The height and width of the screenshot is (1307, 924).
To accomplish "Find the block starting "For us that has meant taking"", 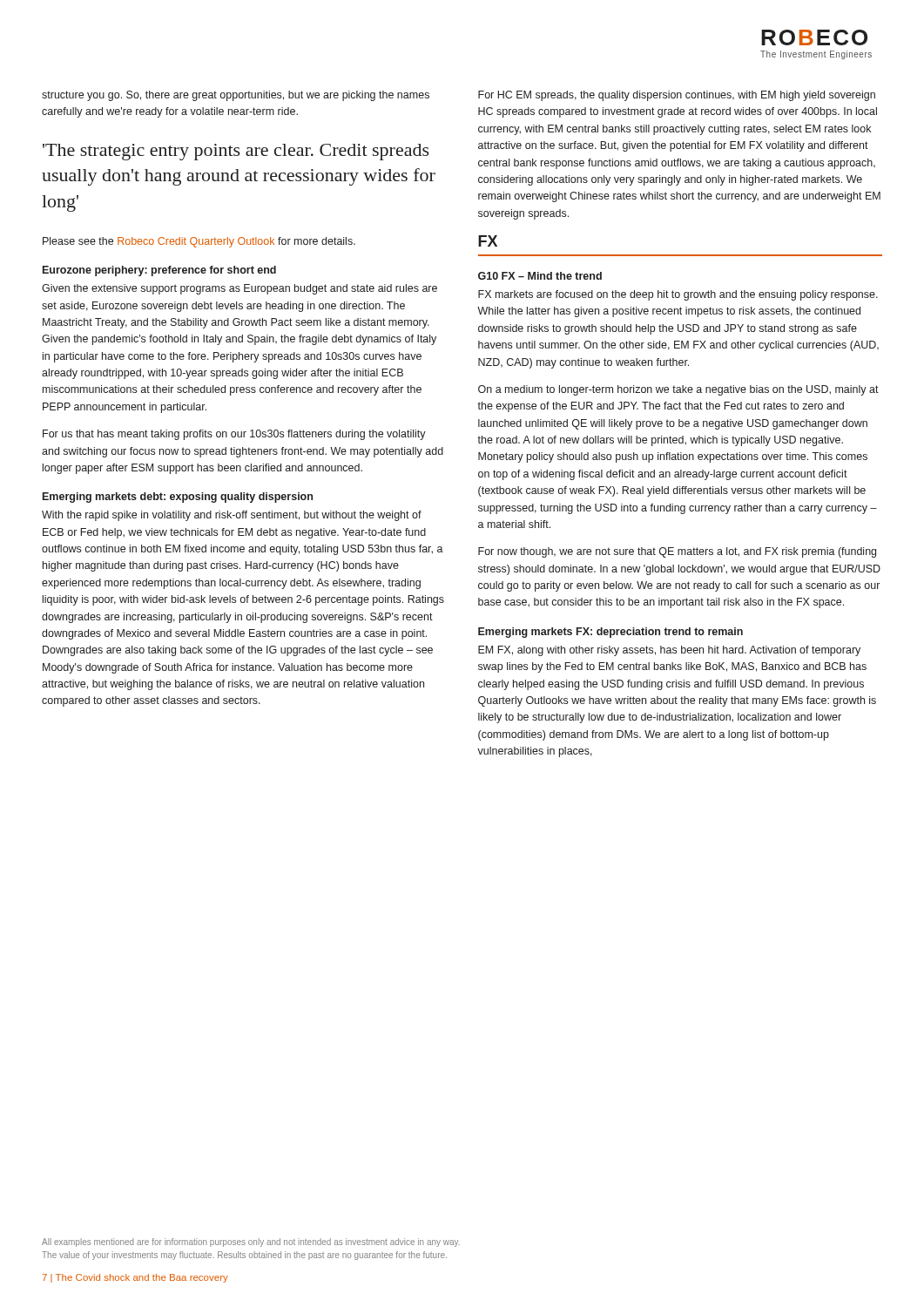I will tap(243, 451).
